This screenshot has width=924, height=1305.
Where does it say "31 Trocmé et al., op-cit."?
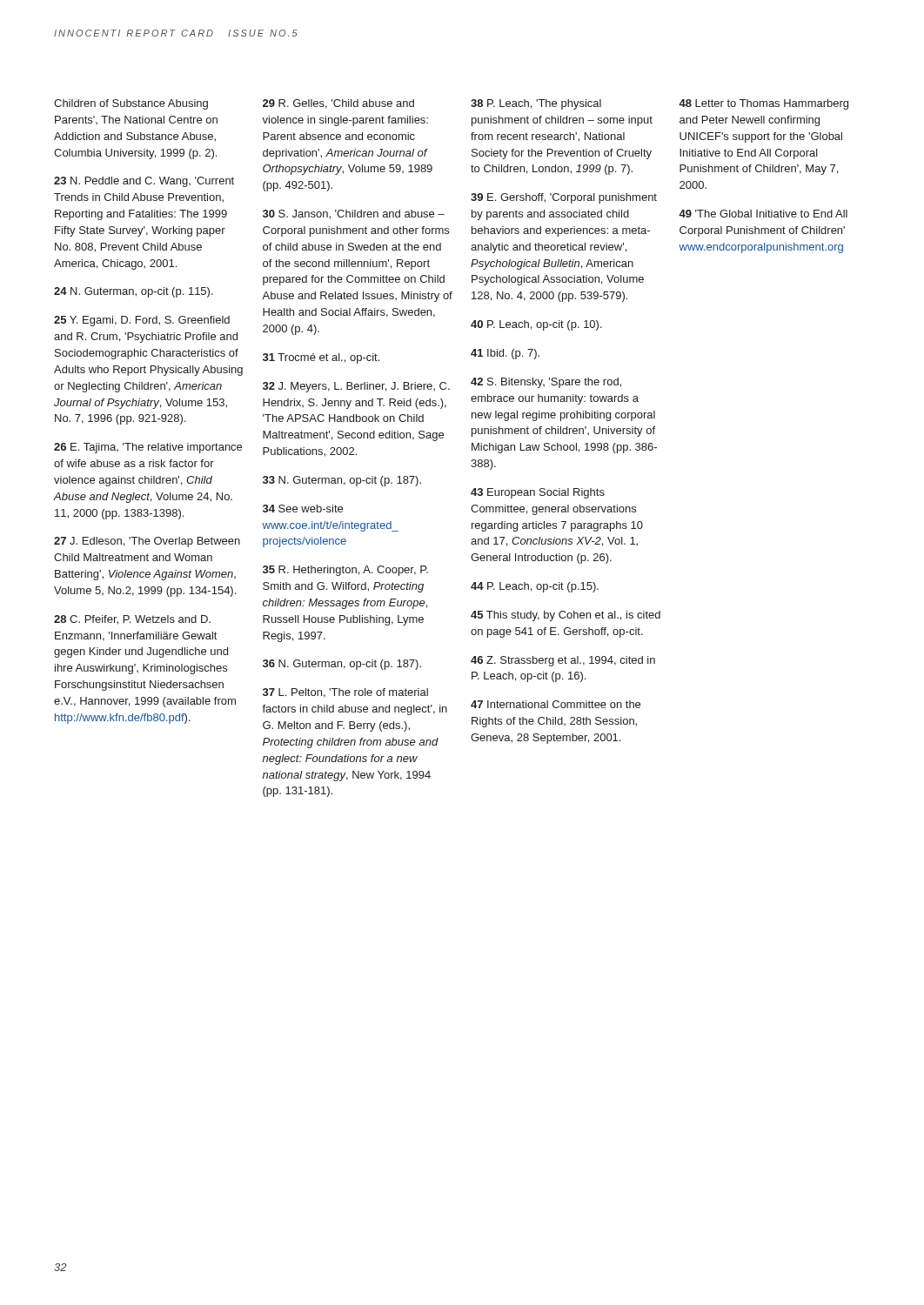point(321,357)
